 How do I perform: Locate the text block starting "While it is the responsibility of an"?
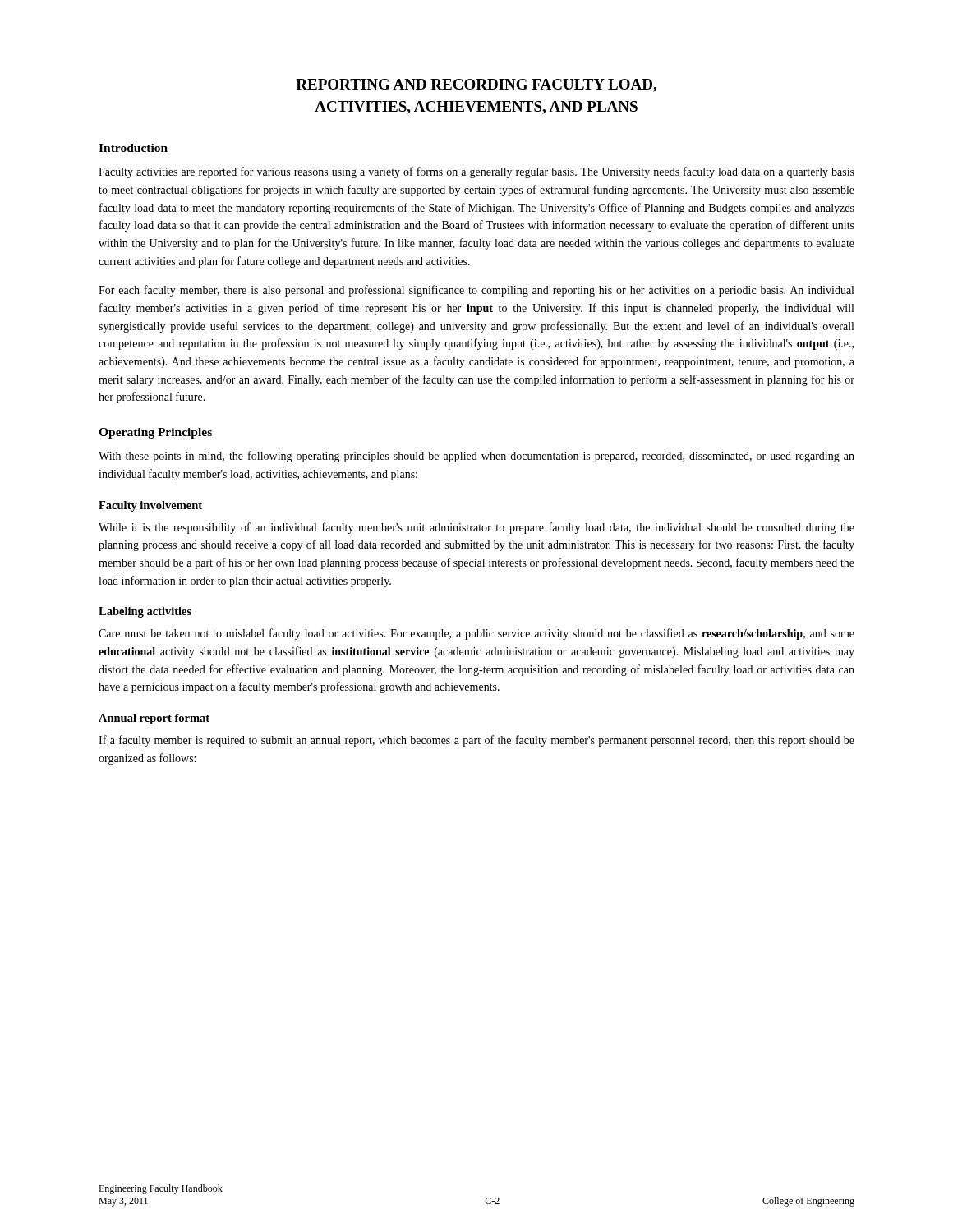476,554
